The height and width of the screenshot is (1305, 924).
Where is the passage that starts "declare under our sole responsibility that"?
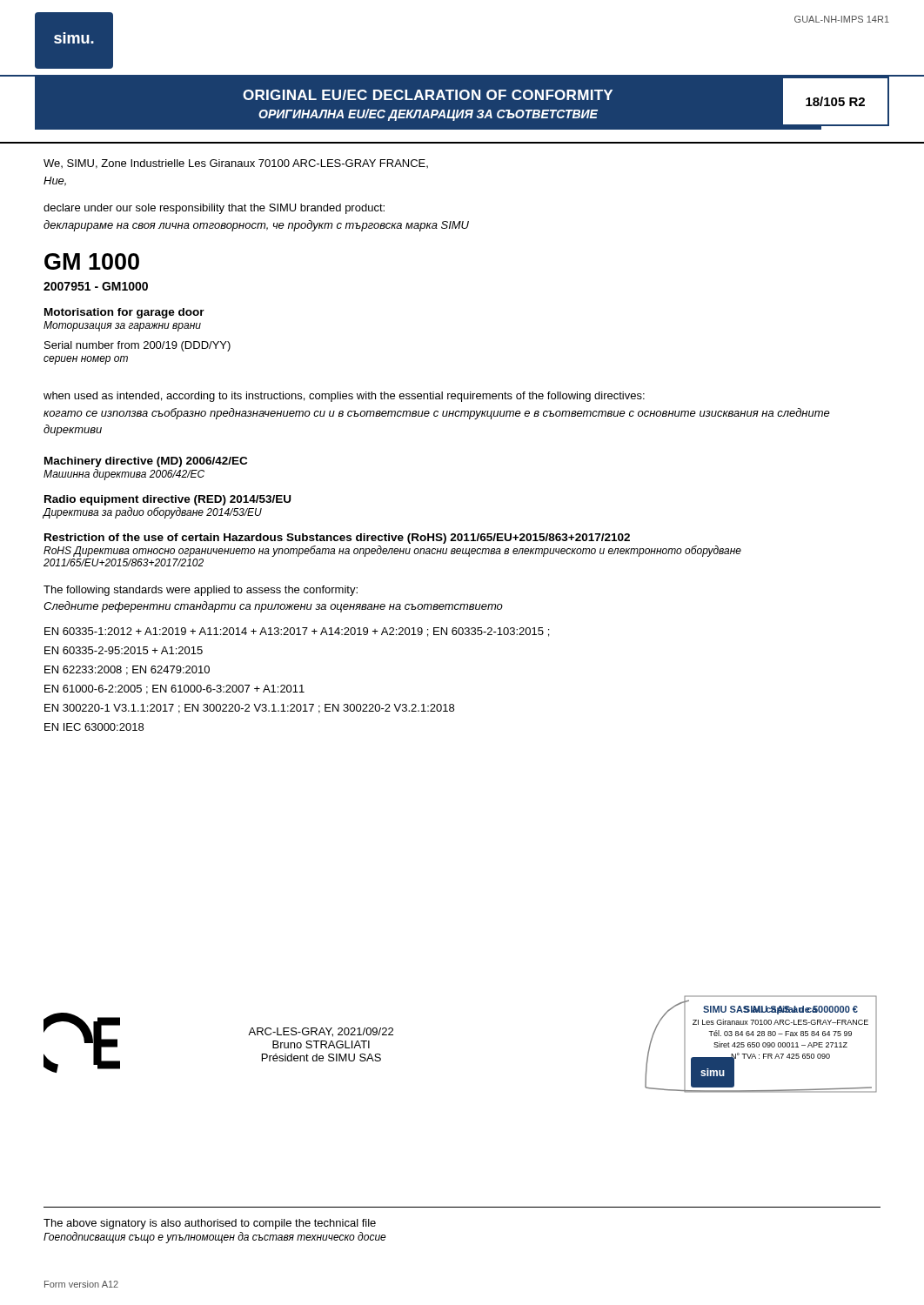click(256, 216)
